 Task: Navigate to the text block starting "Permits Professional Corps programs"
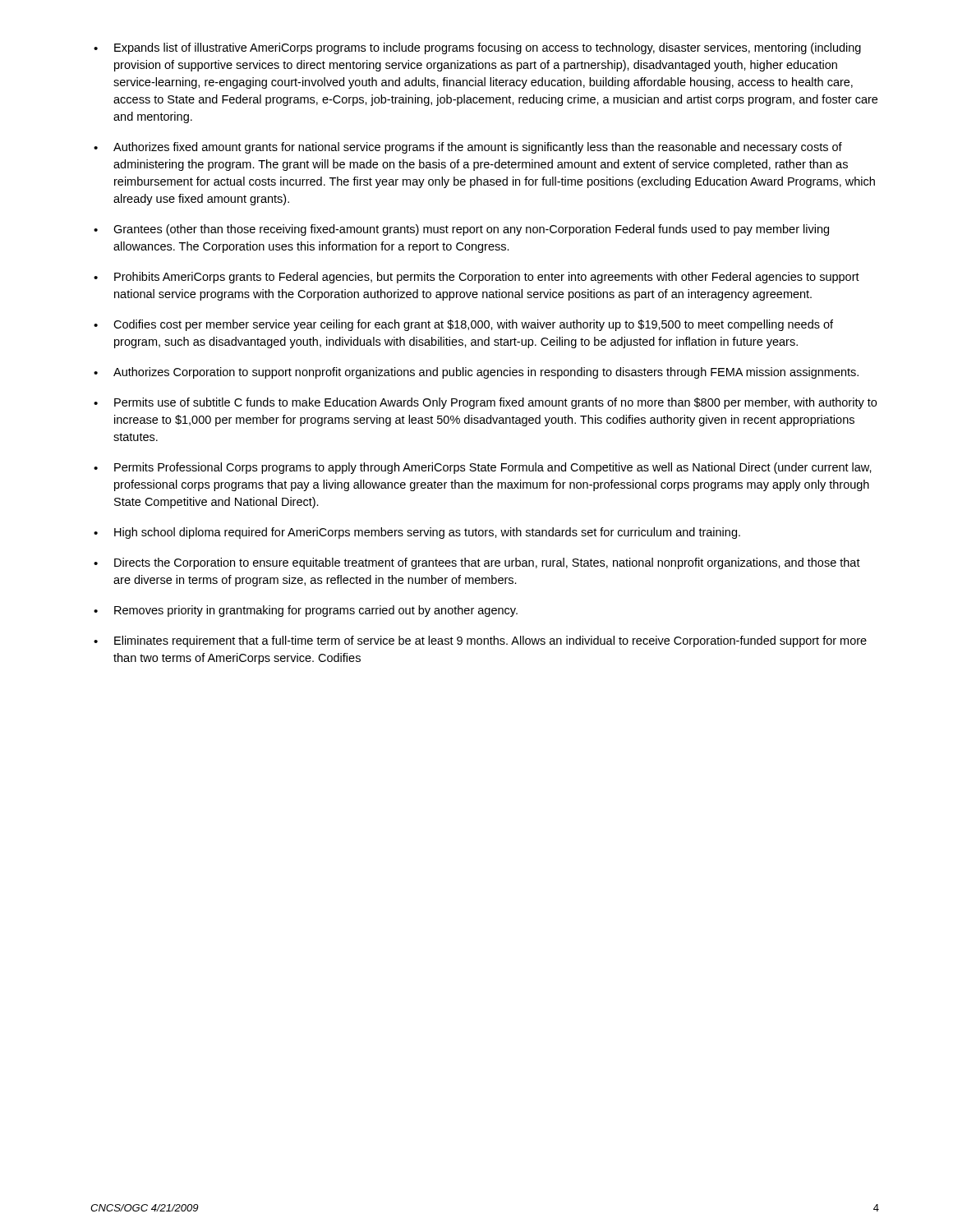point(493,485)
